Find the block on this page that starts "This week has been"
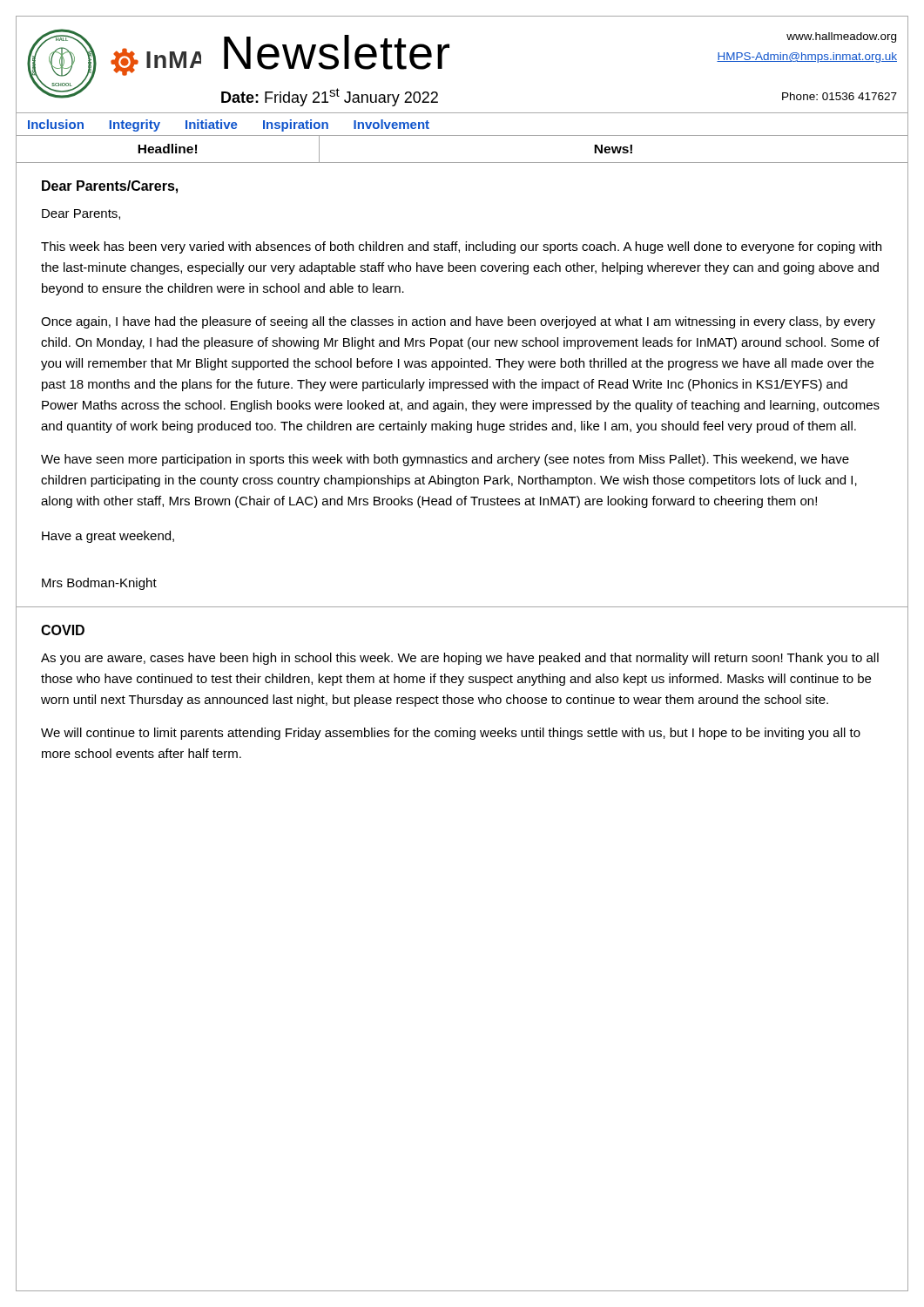This screenshot has width=924, height=1307. (x=462, y=267)
